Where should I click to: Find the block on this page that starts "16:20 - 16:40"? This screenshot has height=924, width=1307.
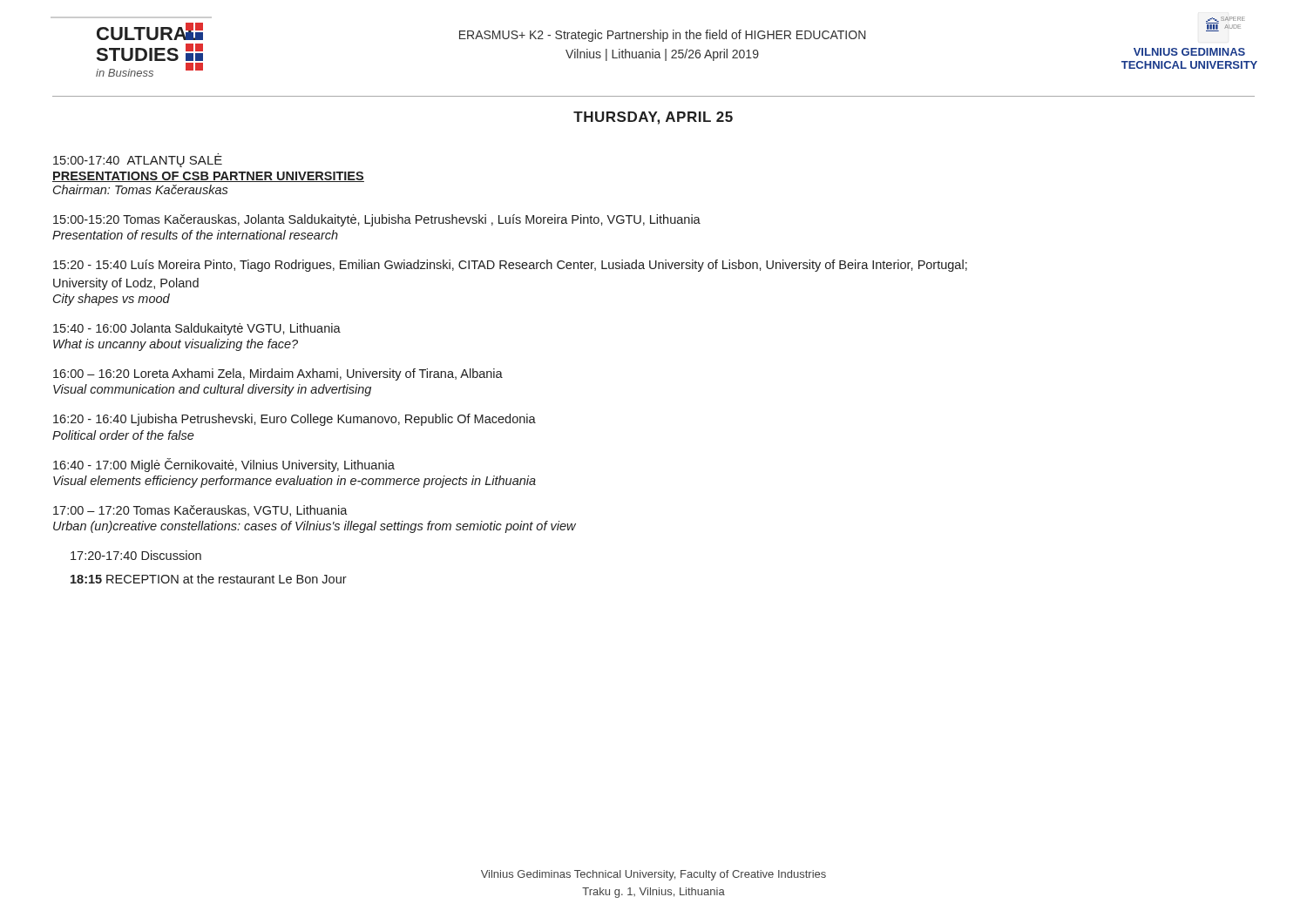point(295,420)
